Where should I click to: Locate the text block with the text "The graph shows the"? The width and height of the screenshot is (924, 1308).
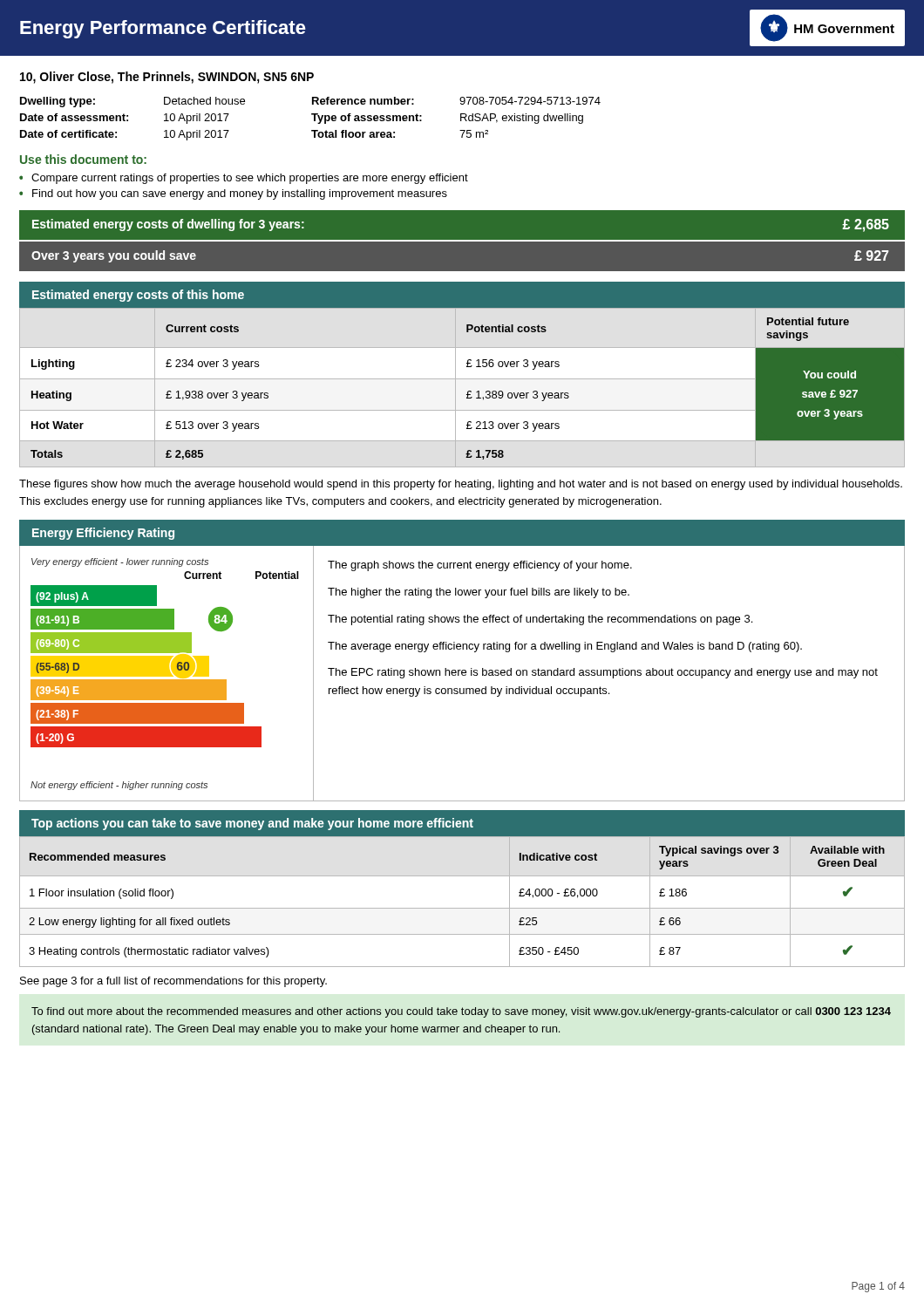click(x=609, y=628)
